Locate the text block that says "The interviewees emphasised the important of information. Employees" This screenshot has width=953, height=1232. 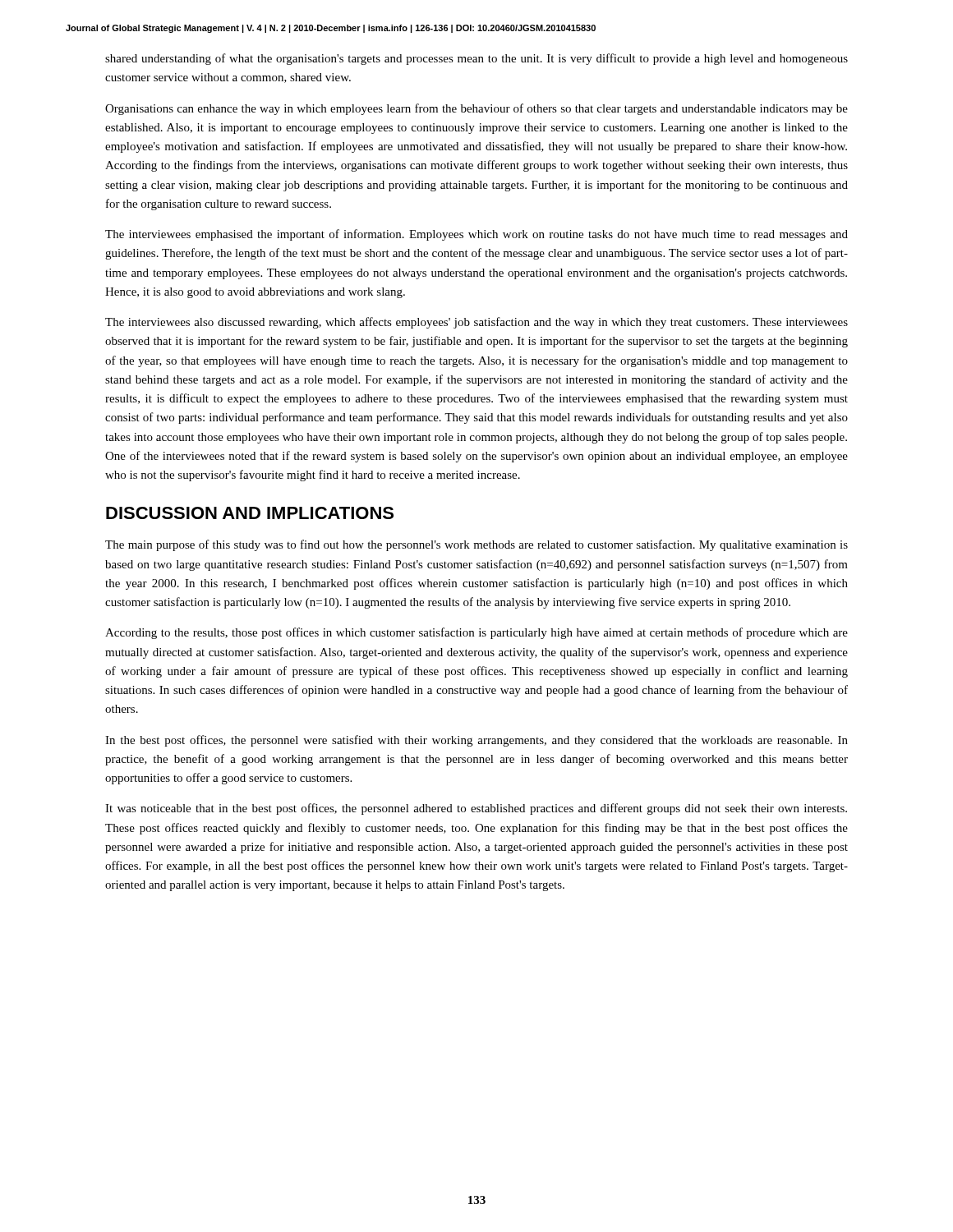(x=476, y=263)
